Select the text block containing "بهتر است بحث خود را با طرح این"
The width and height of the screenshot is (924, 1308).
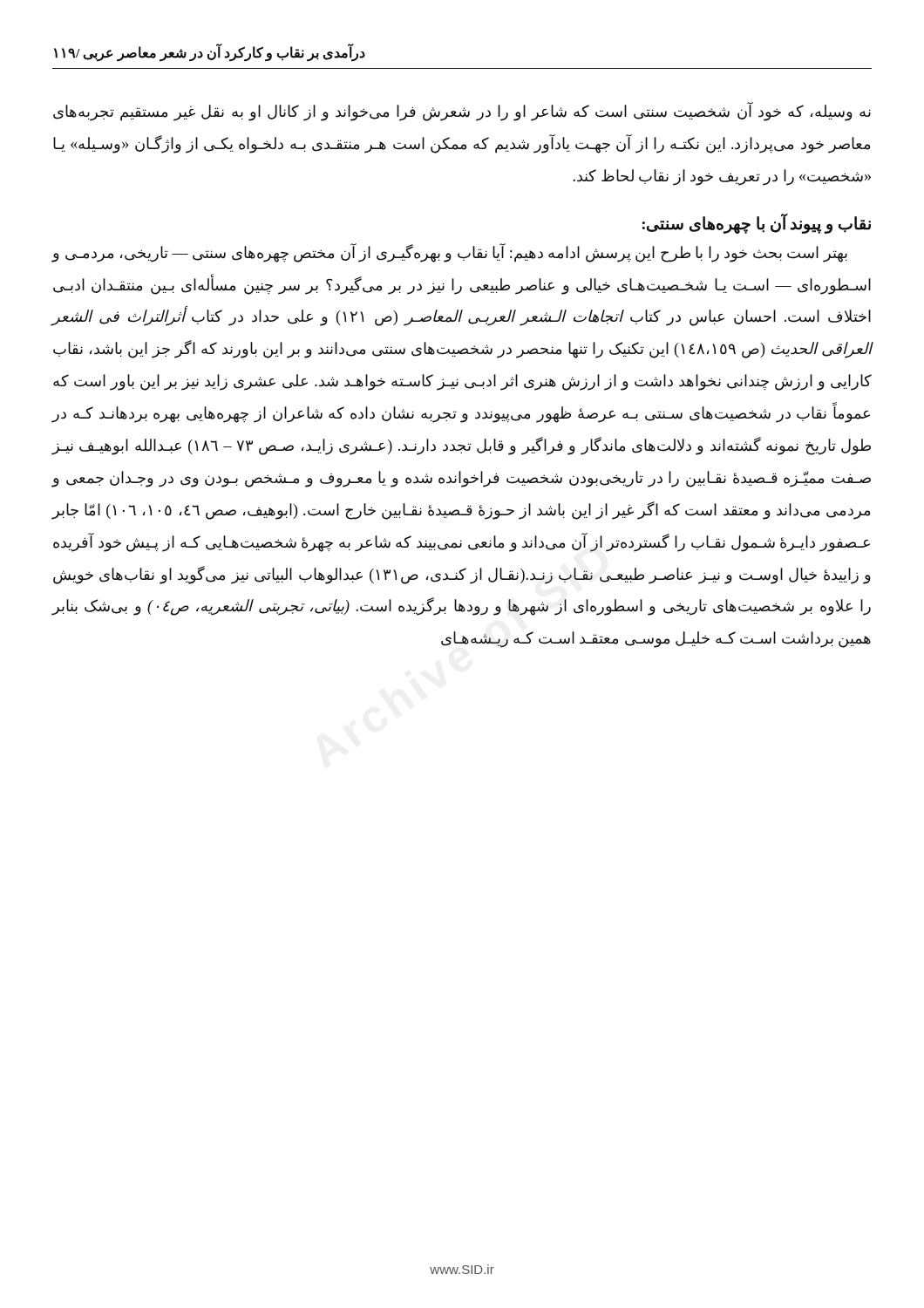pos(462,446)
